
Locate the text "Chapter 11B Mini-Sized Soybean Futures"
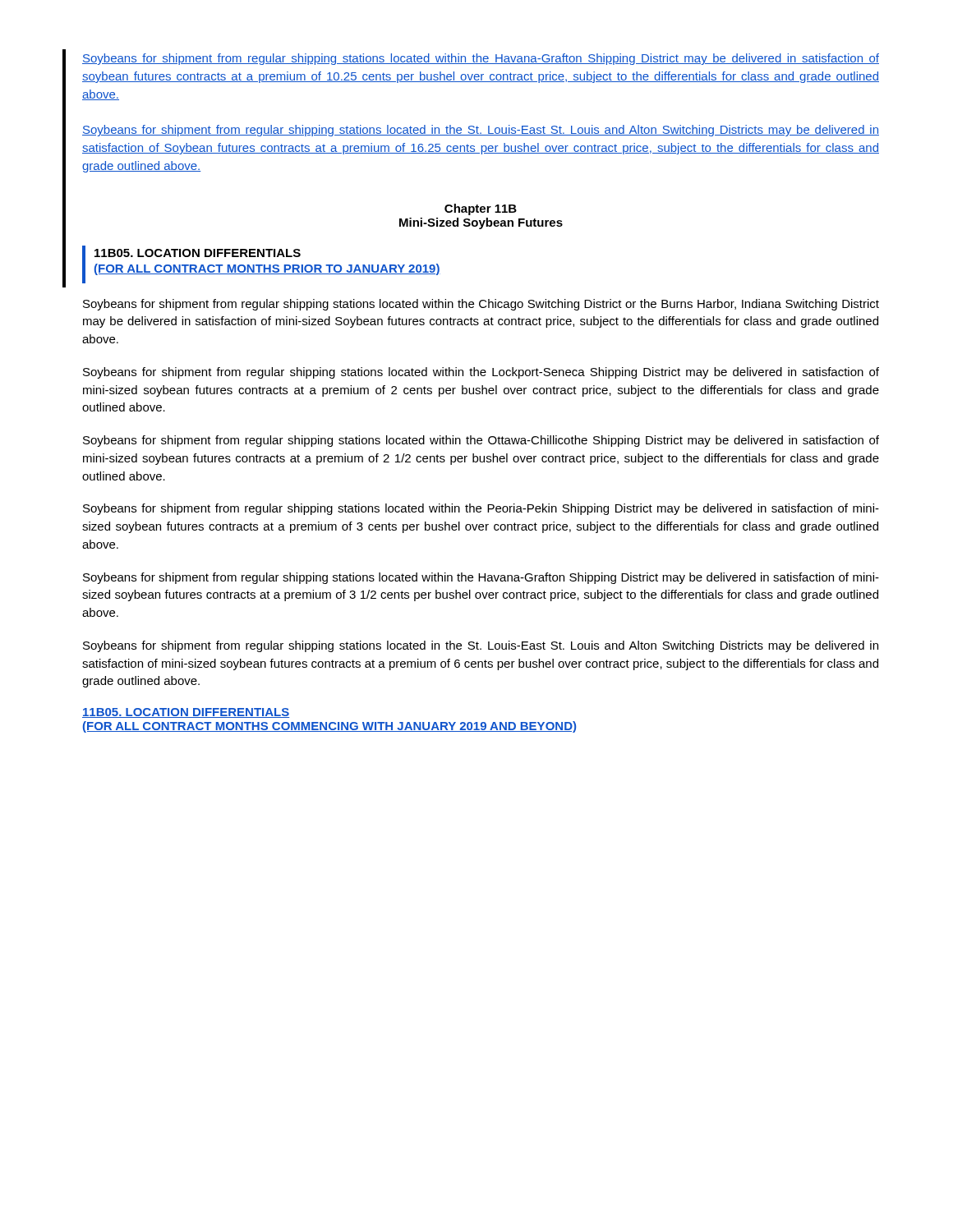point(481,215)
